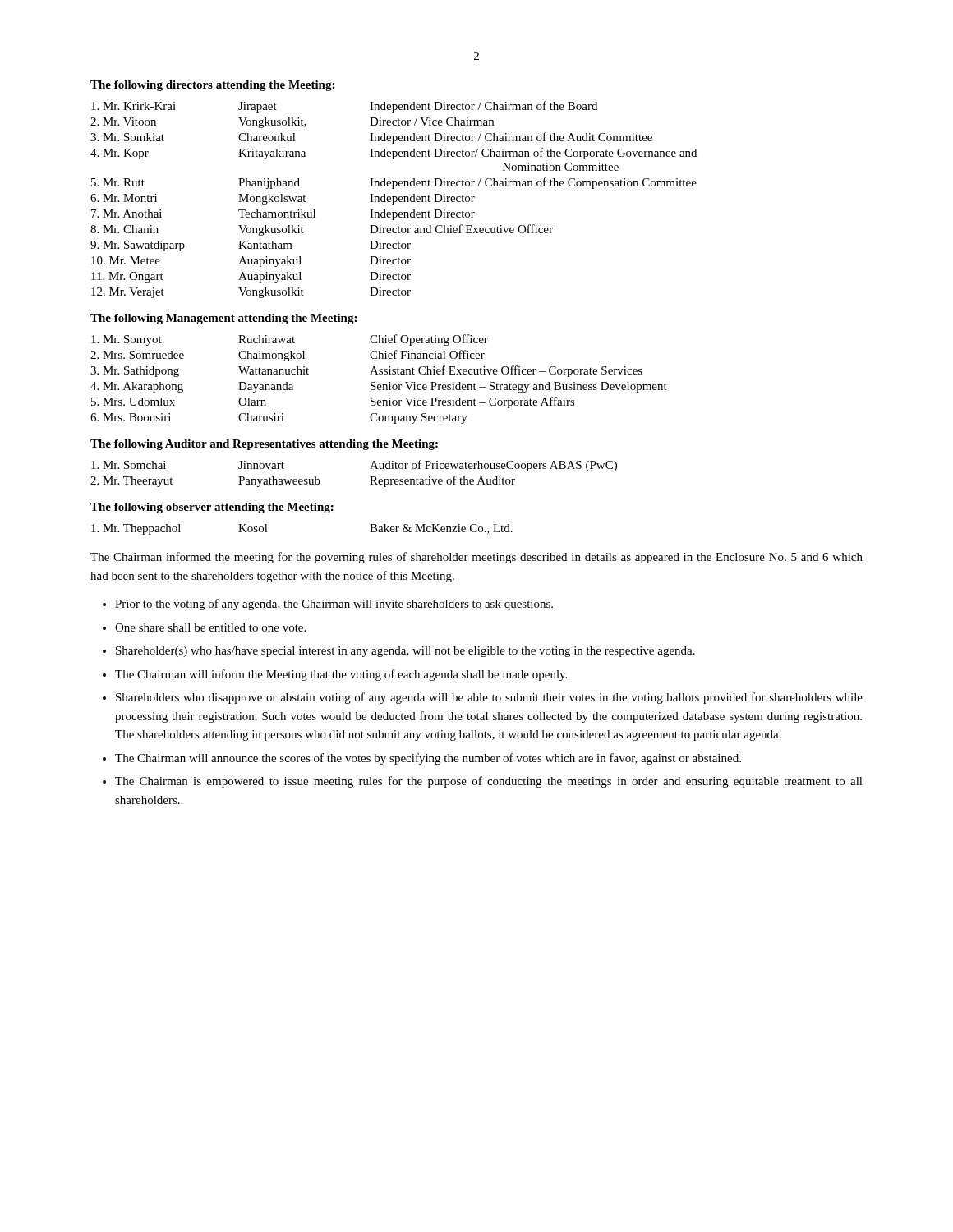The height and width of the screenshot is (1232, 953).
Task: Navigate to the text starting "The Chairman informed the meeting"
Action: [x=476, y=566]
